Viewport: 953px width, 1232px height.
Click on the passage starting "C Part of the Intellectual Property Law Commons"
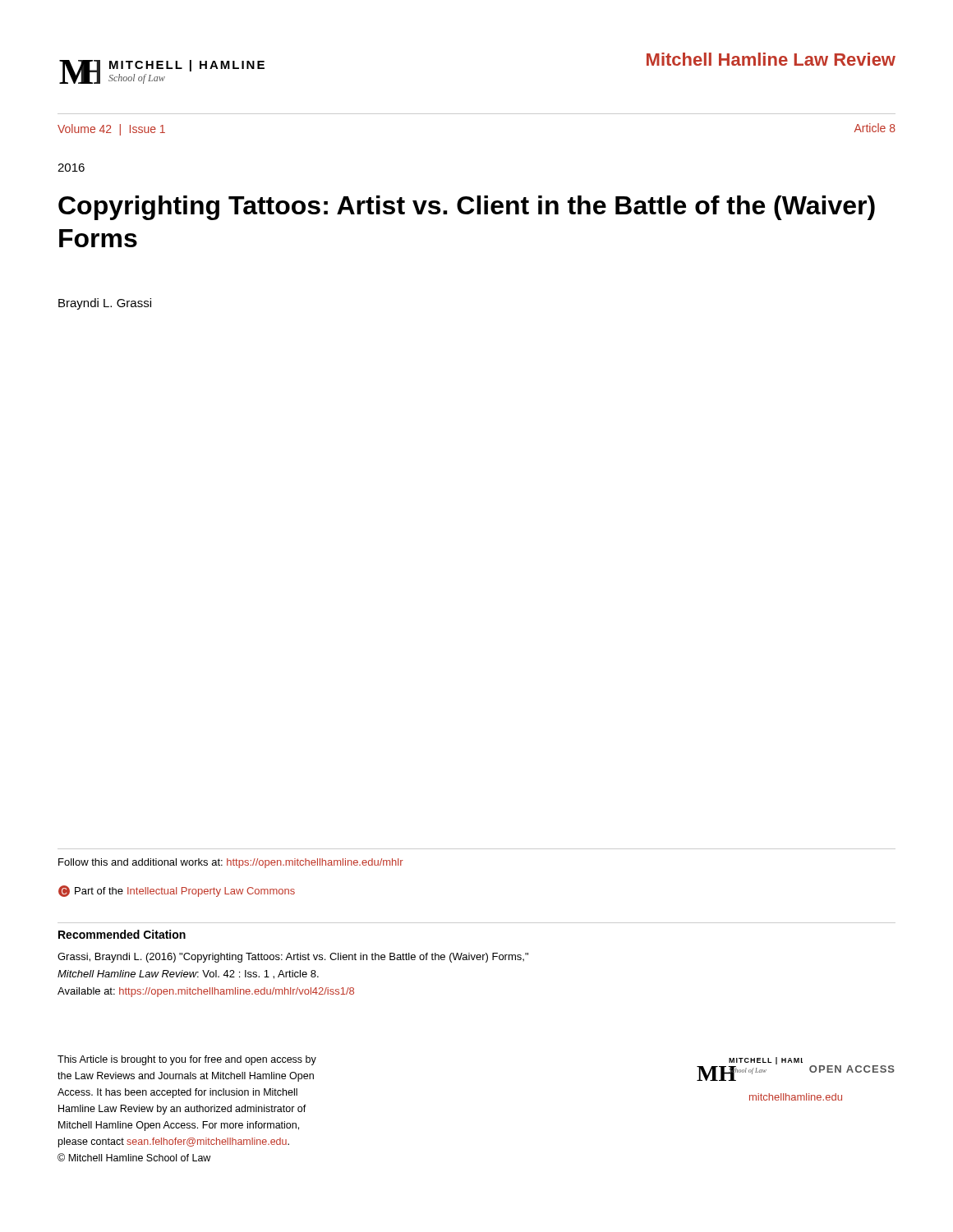pos(176,891)
